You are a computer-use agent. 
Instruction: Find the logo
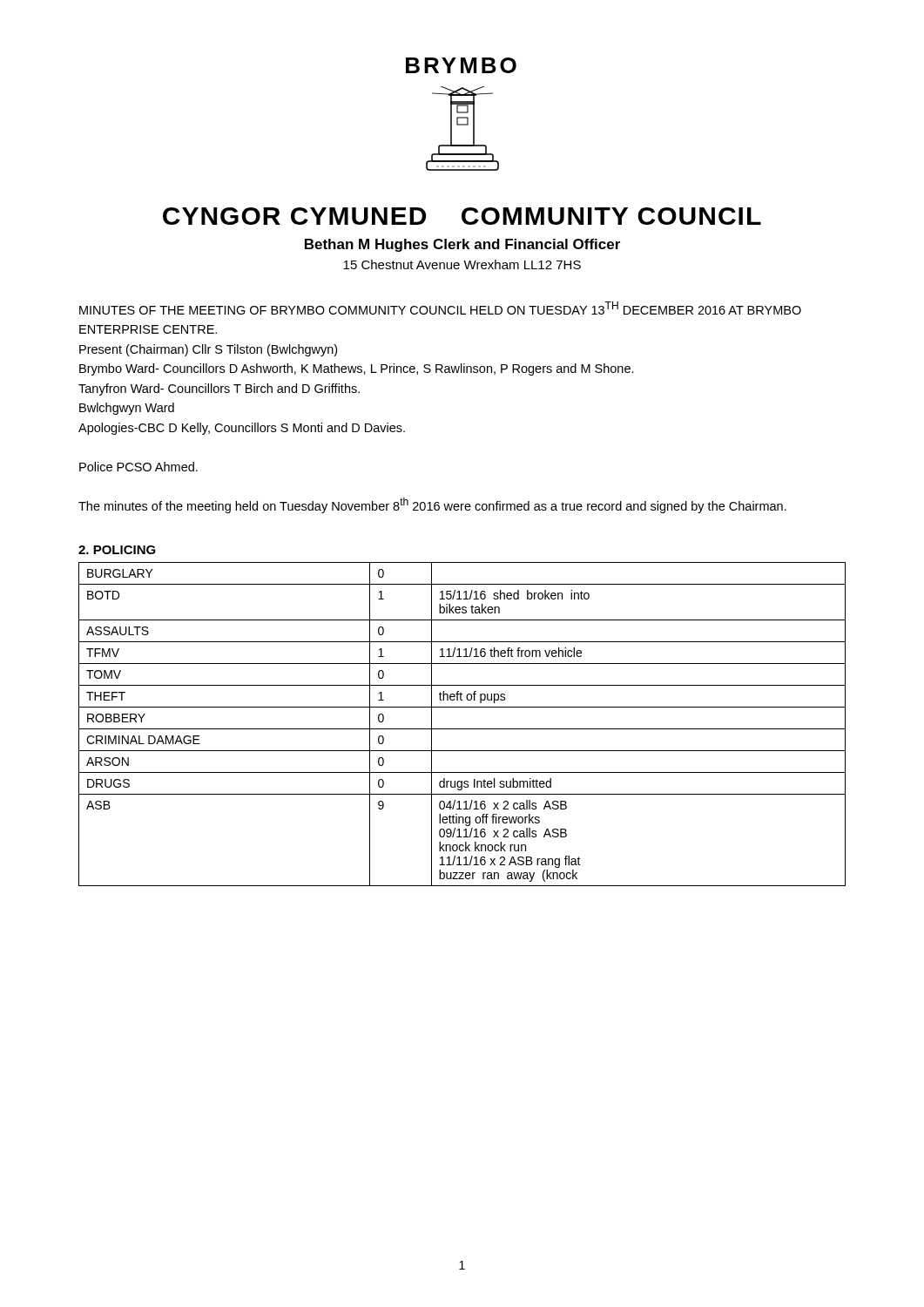[462, 136]
